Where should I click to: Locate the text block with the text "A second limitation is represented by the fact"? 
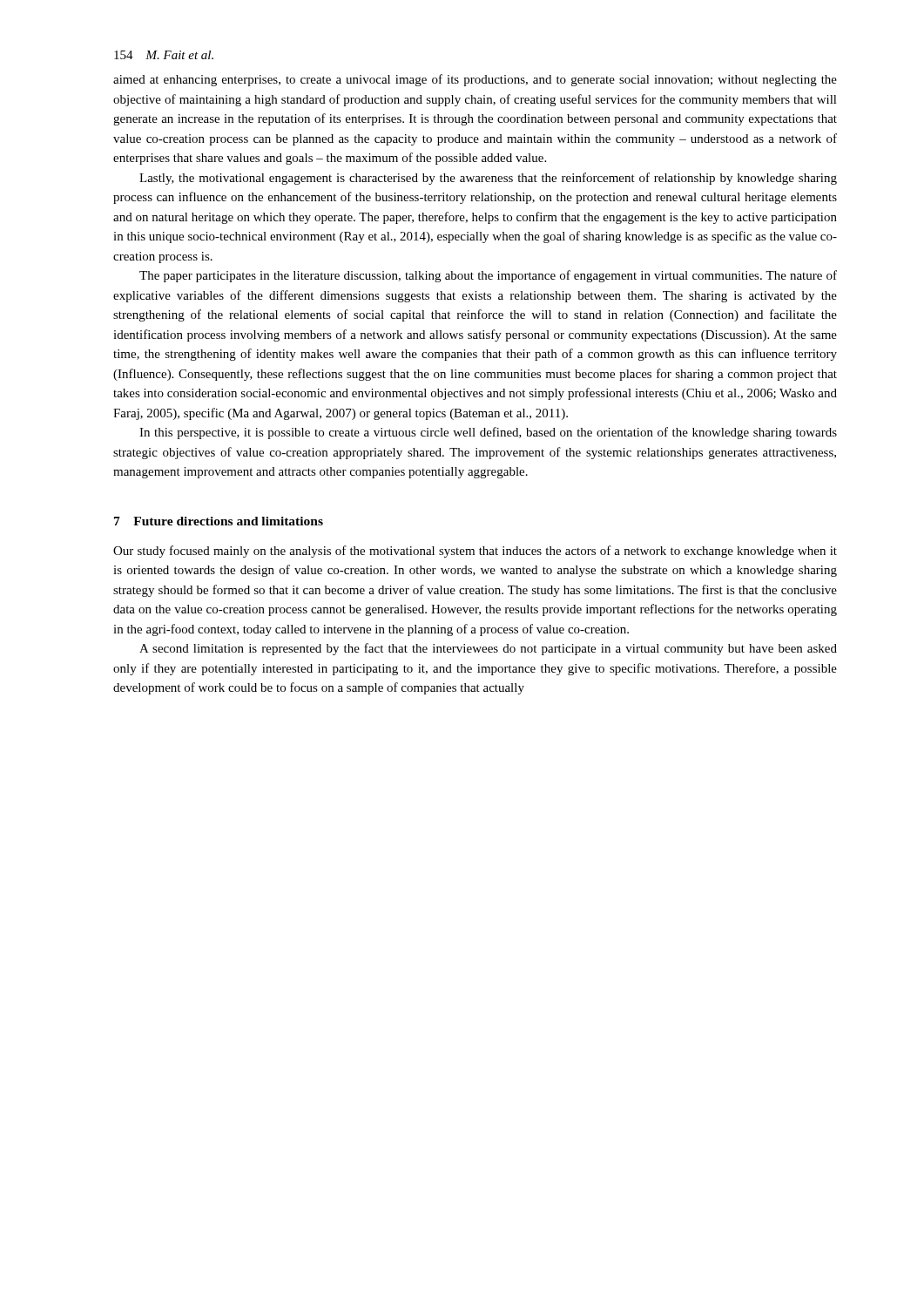[475, 668]
